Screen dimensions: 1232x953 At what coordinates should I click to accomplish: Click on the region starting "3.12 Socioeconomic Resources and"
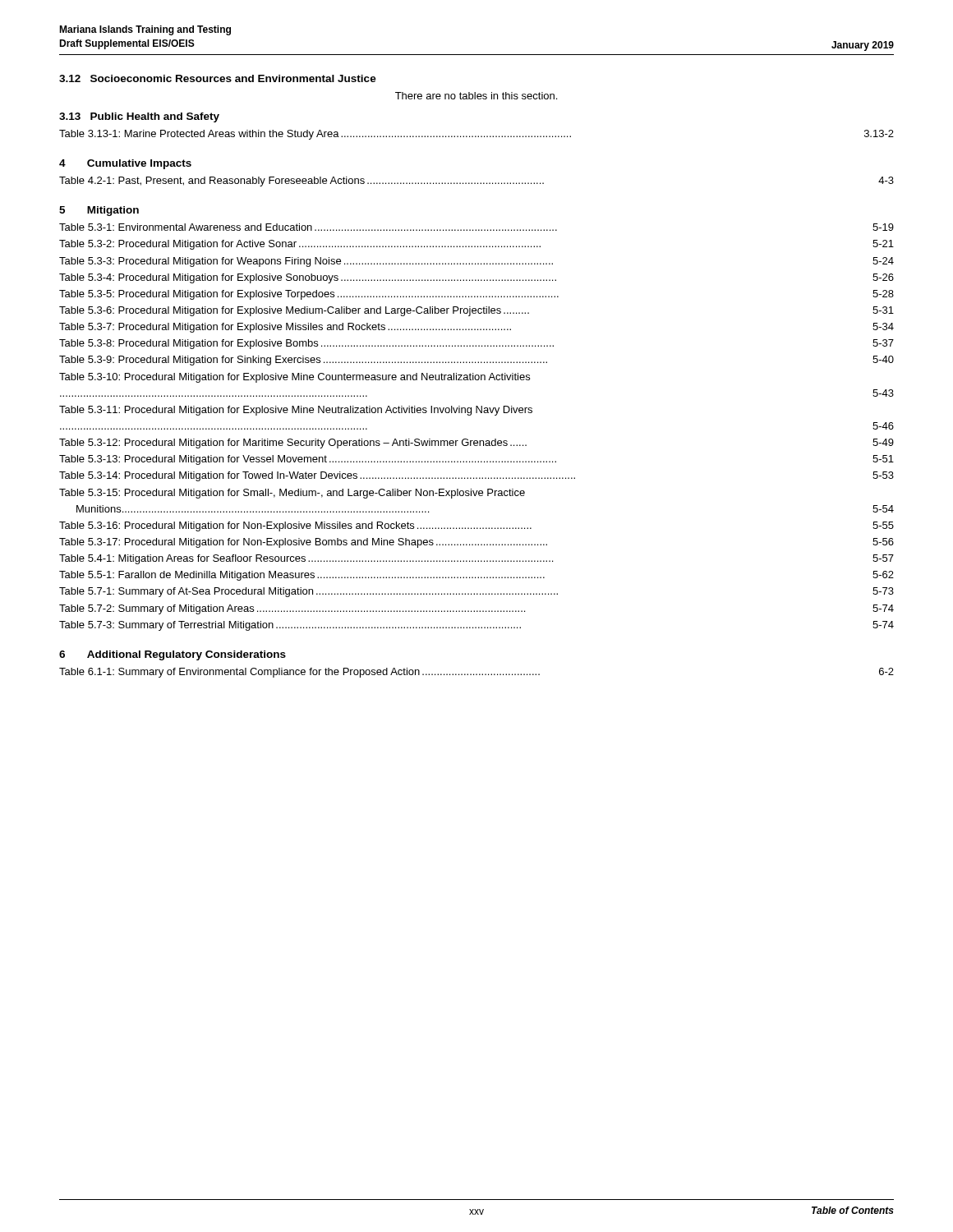pyautogui.click(x=218, y=78)
